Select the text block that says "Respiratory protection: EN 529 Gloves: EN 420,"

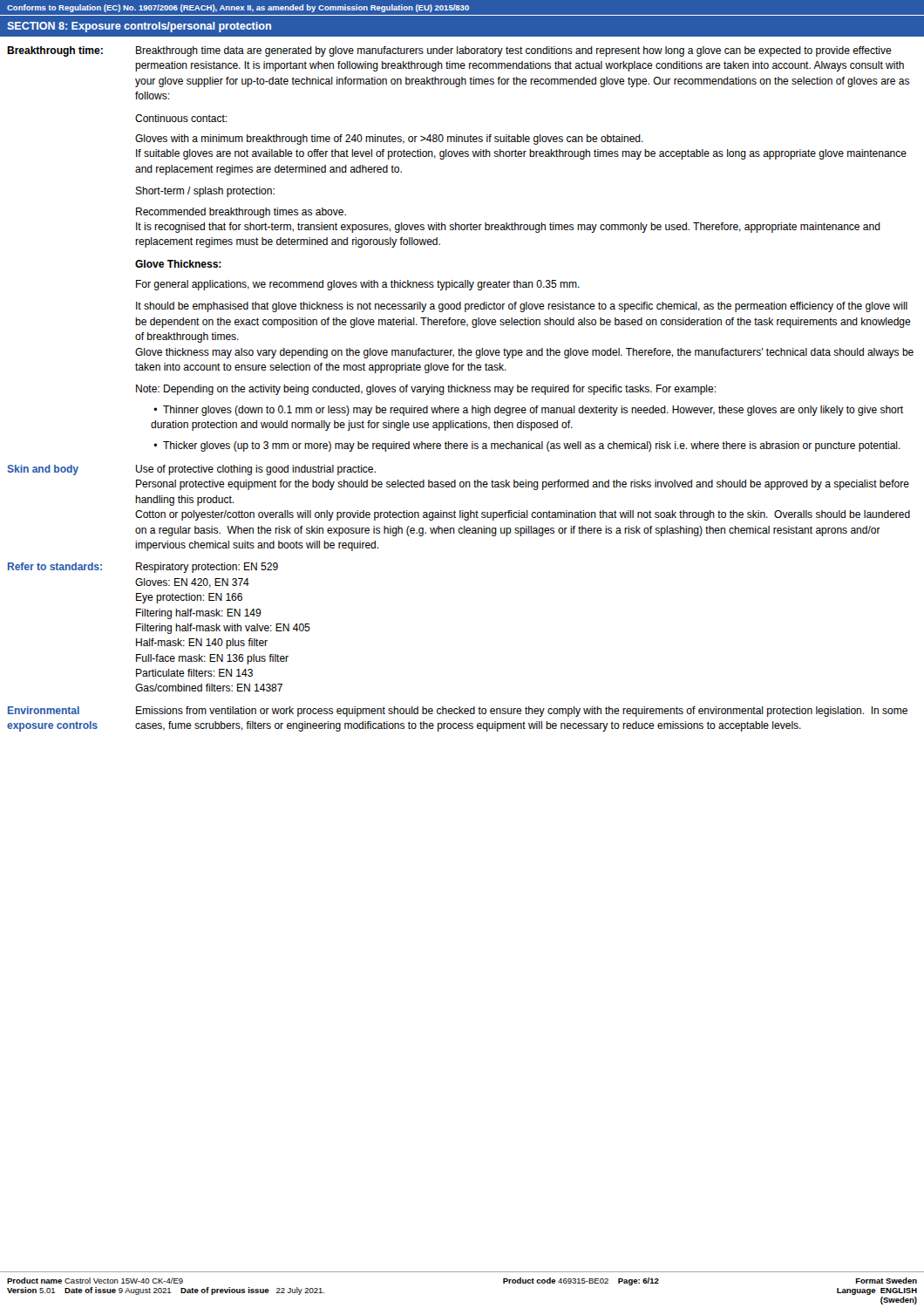tap(223, 628)
